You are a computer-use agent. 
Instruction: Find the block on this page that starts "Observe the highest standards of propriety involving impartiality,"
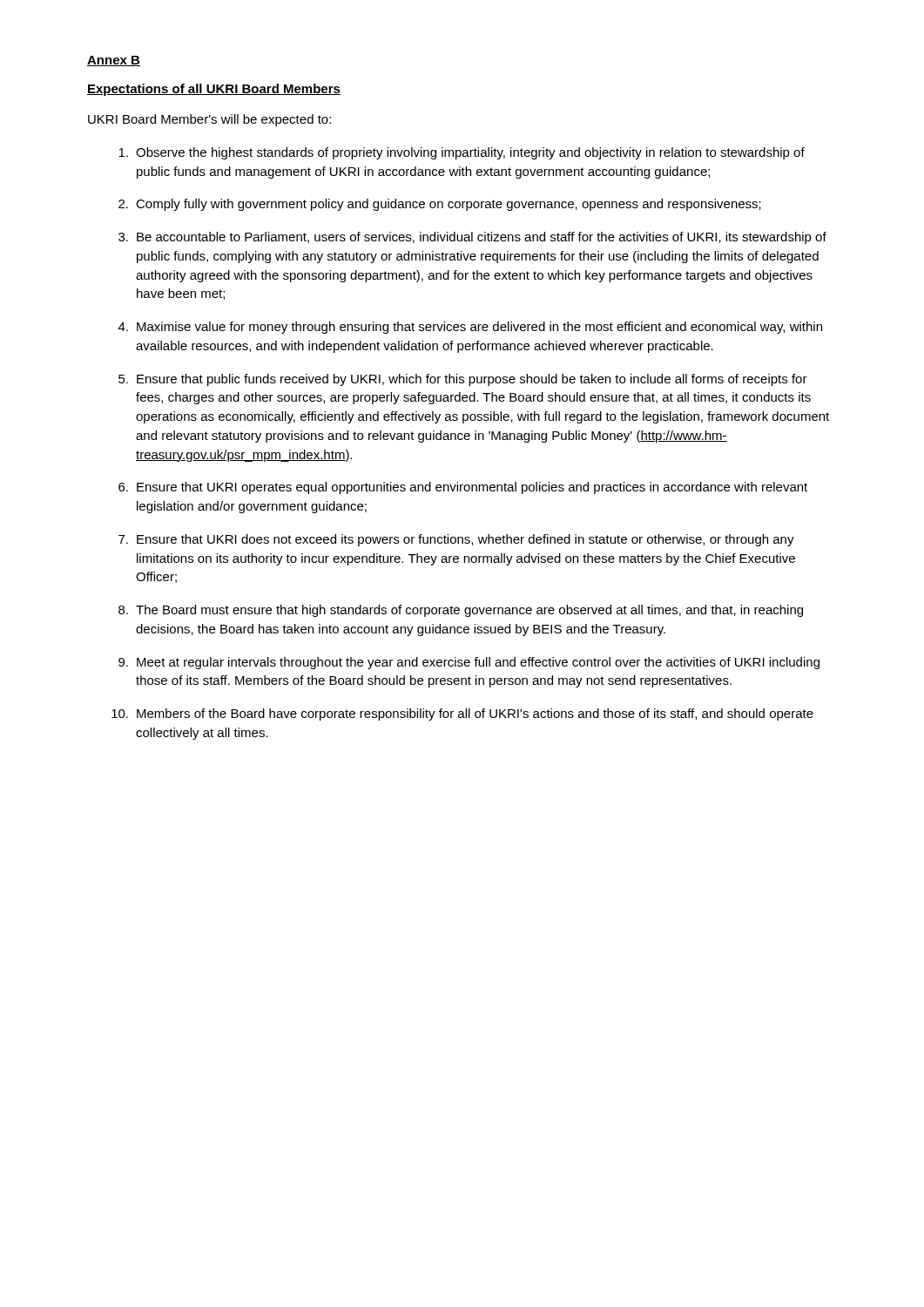[x=466, y=162]
